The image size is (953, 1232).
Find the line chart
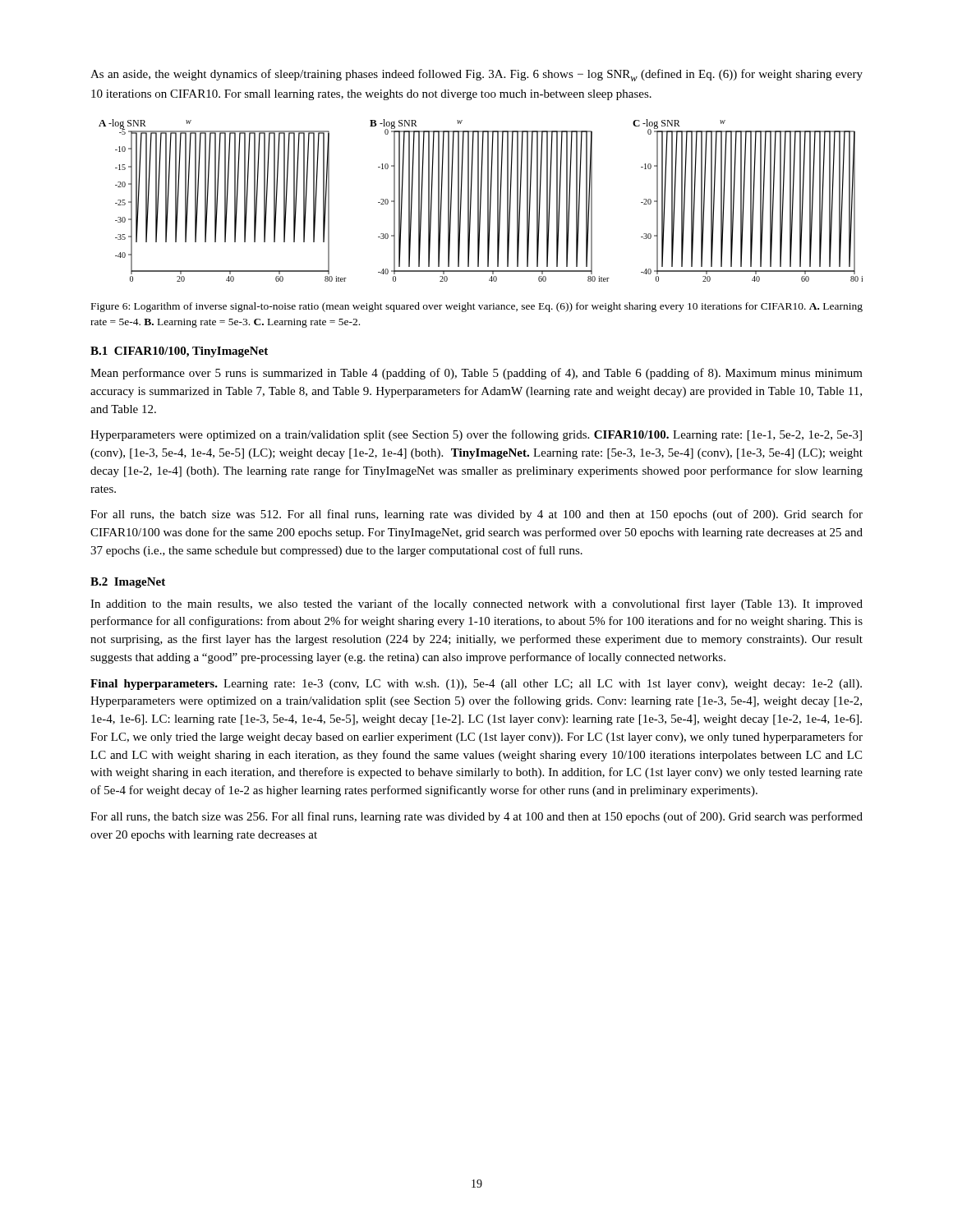(x=476, y=205)
